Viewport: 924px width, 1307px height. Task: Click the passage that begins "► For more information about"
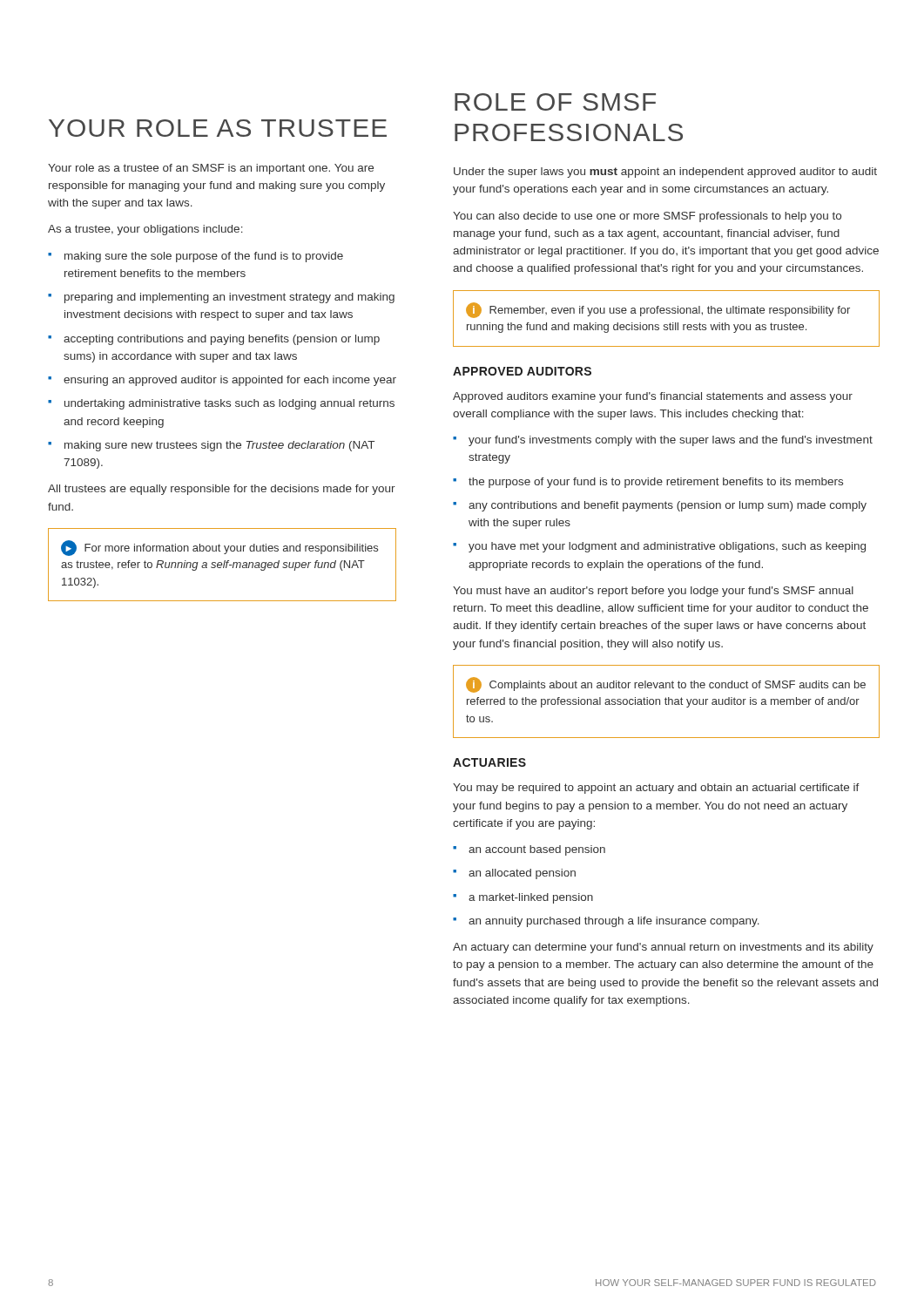[x=222, y=565]
